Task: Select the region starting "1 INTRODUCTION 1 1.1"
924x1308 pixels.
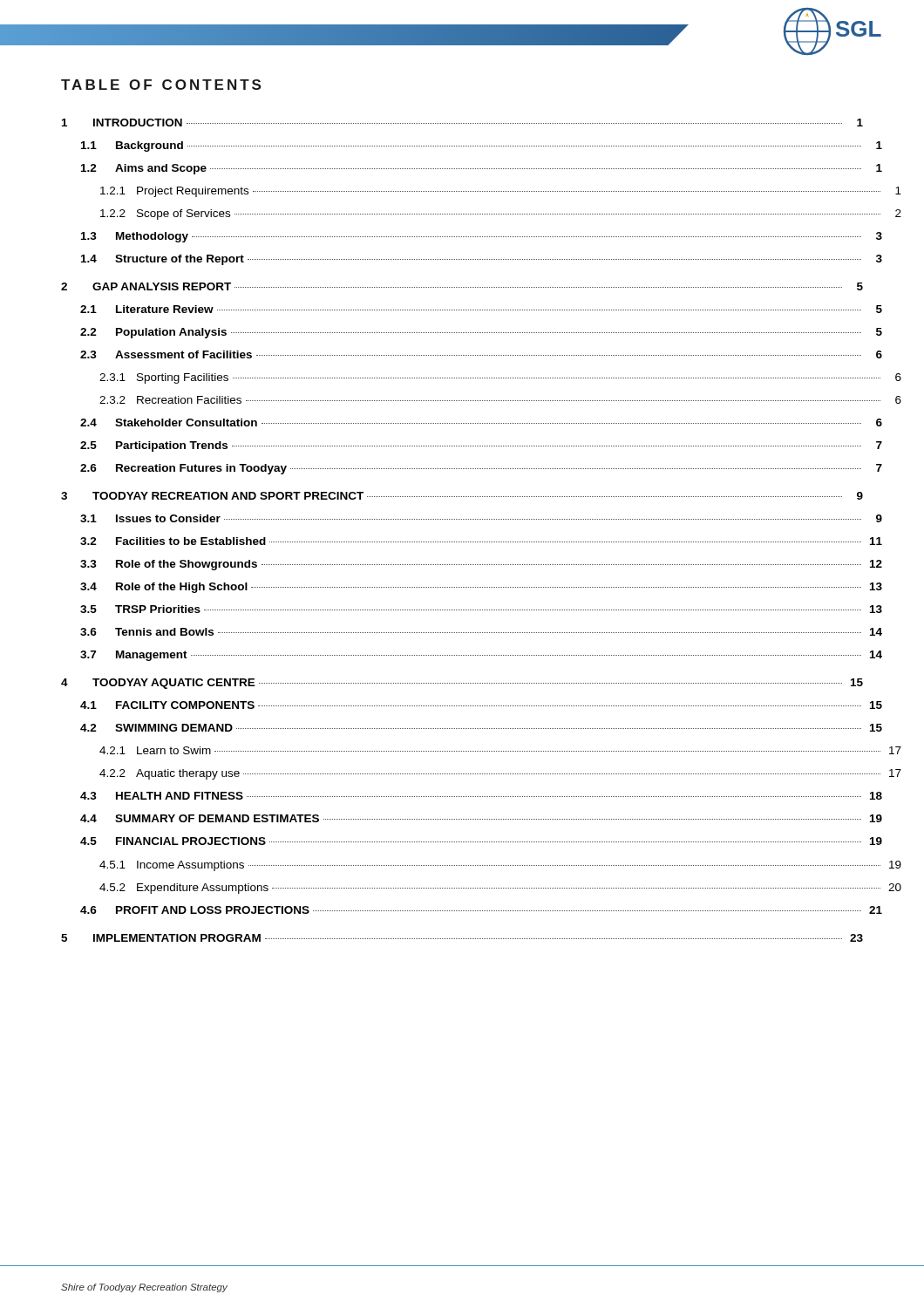Action: click(462, 530)
